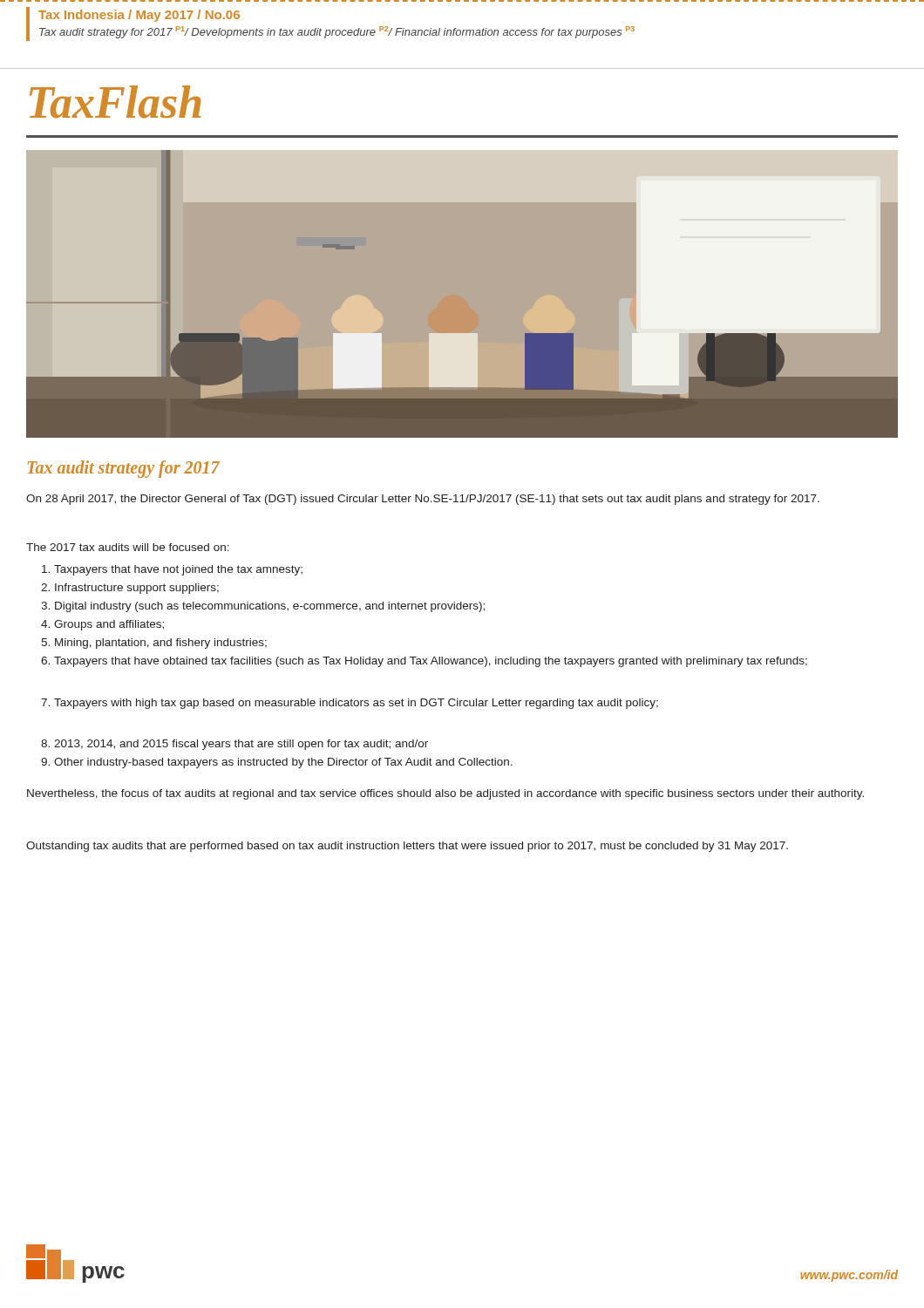924x1308 pixels.
Task: Navigate to the block starting "2013, 2014, and 2015 fiscal years that"
Action: pyautogui.click(x=234, y=745)
